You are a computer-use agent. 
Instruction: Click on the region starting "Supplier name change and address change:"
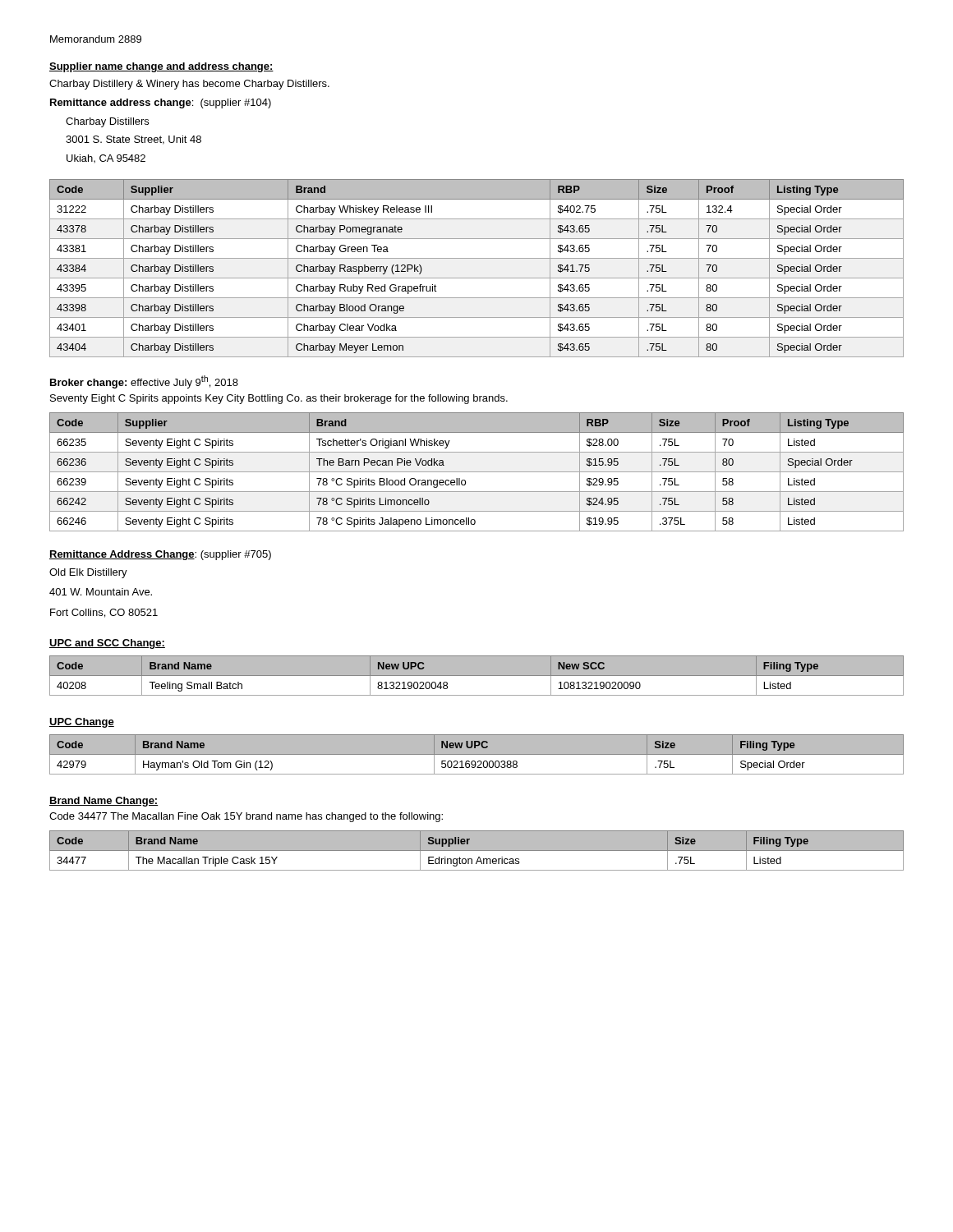click(x=161, y=66)
